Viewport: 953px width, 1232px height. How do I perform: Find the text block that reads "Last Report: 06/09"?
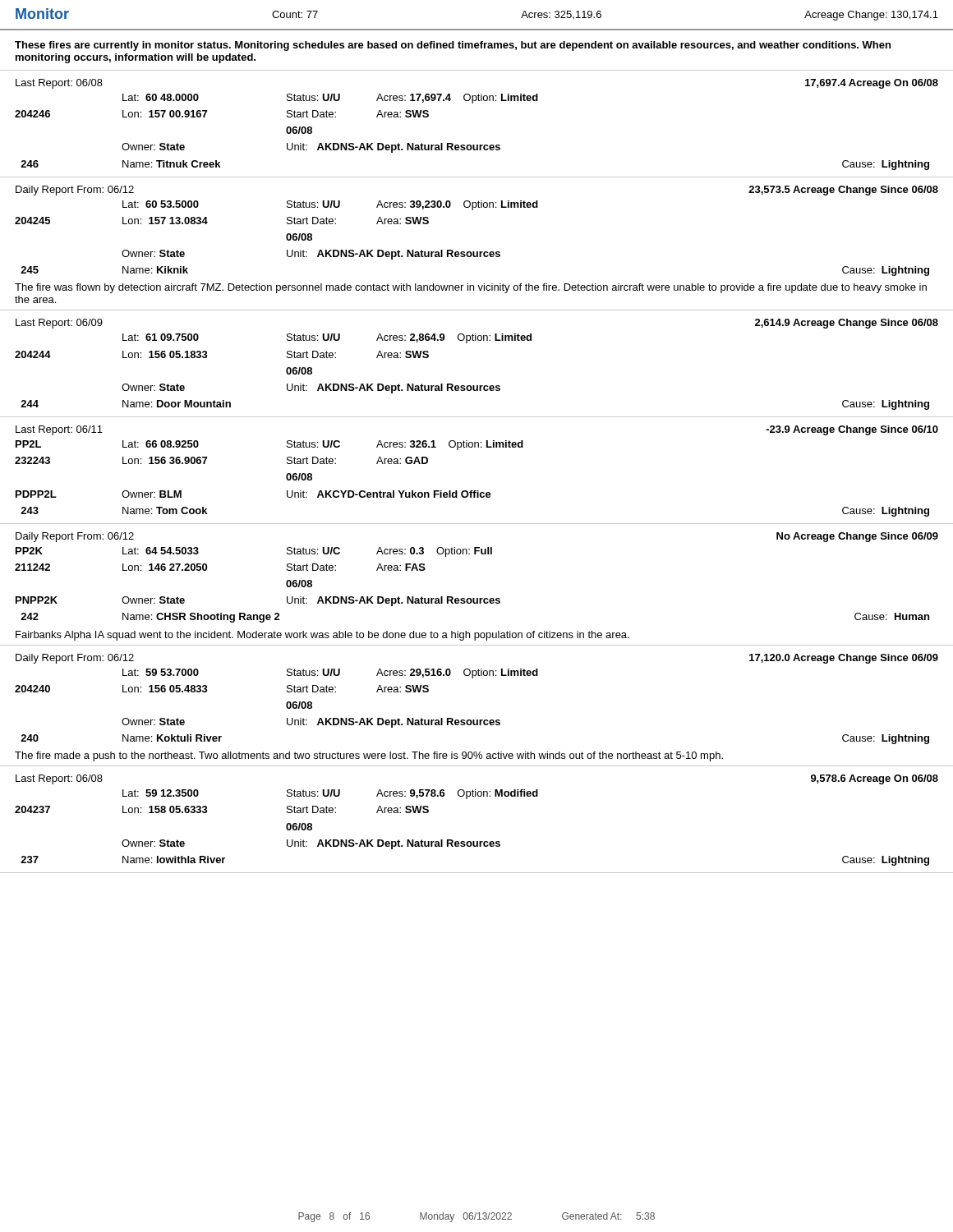(x=57, y=323)
